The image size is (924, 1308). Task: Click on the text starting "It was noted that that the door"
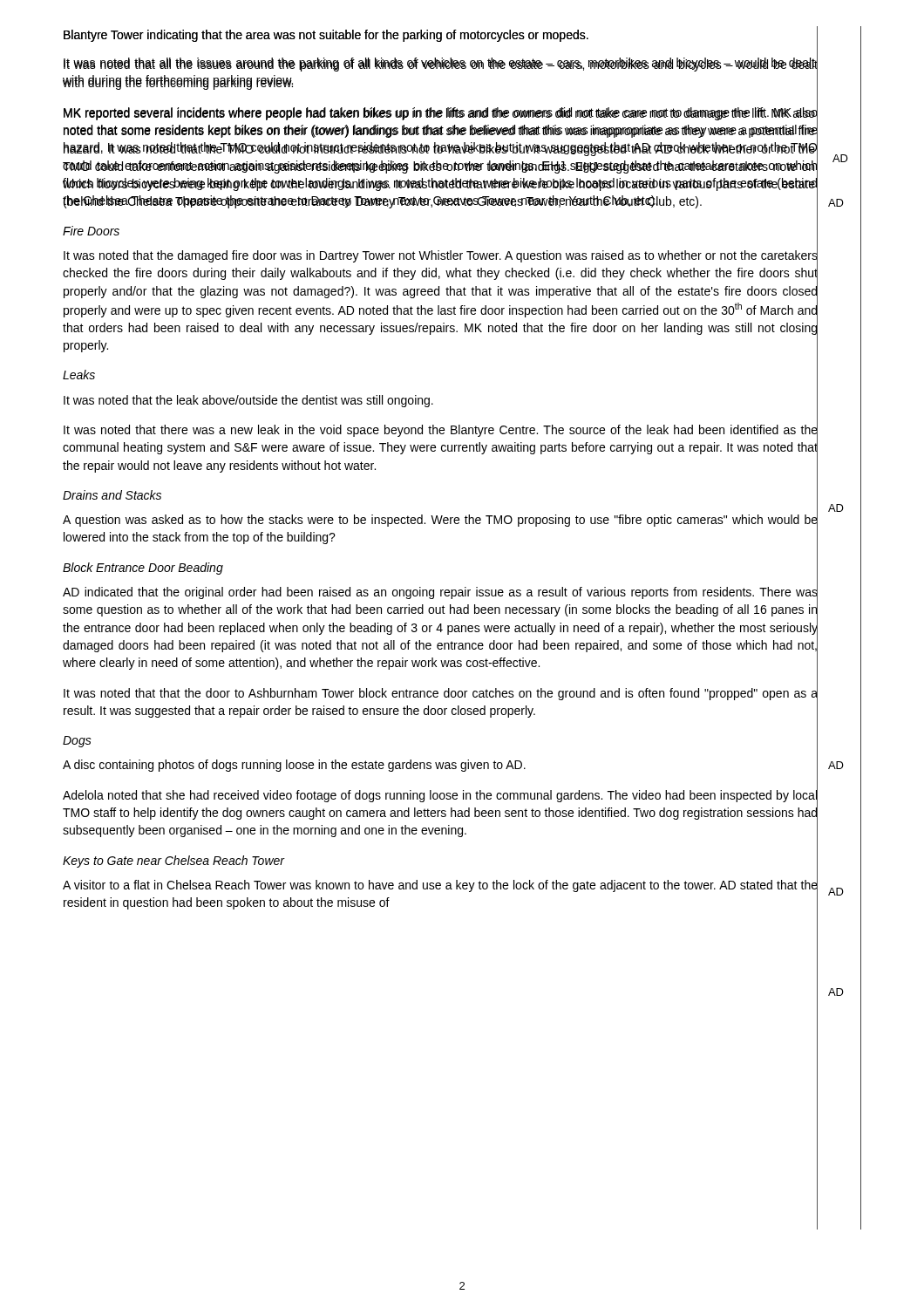click(440, 702)
